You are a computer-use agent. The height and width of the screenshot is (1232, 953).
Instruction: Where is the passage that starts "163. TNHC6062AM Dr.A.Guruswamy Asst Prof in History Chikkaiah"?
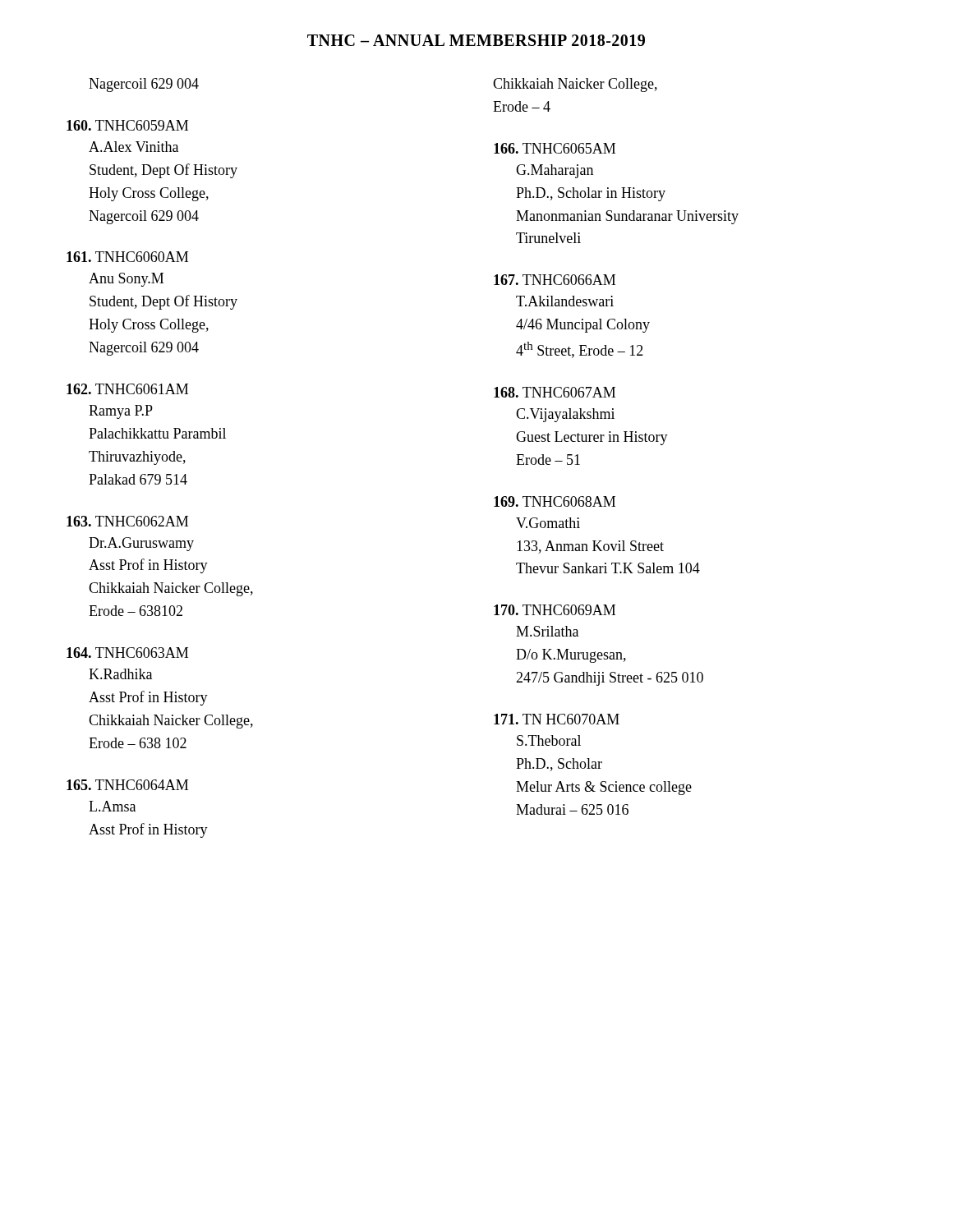127,521
